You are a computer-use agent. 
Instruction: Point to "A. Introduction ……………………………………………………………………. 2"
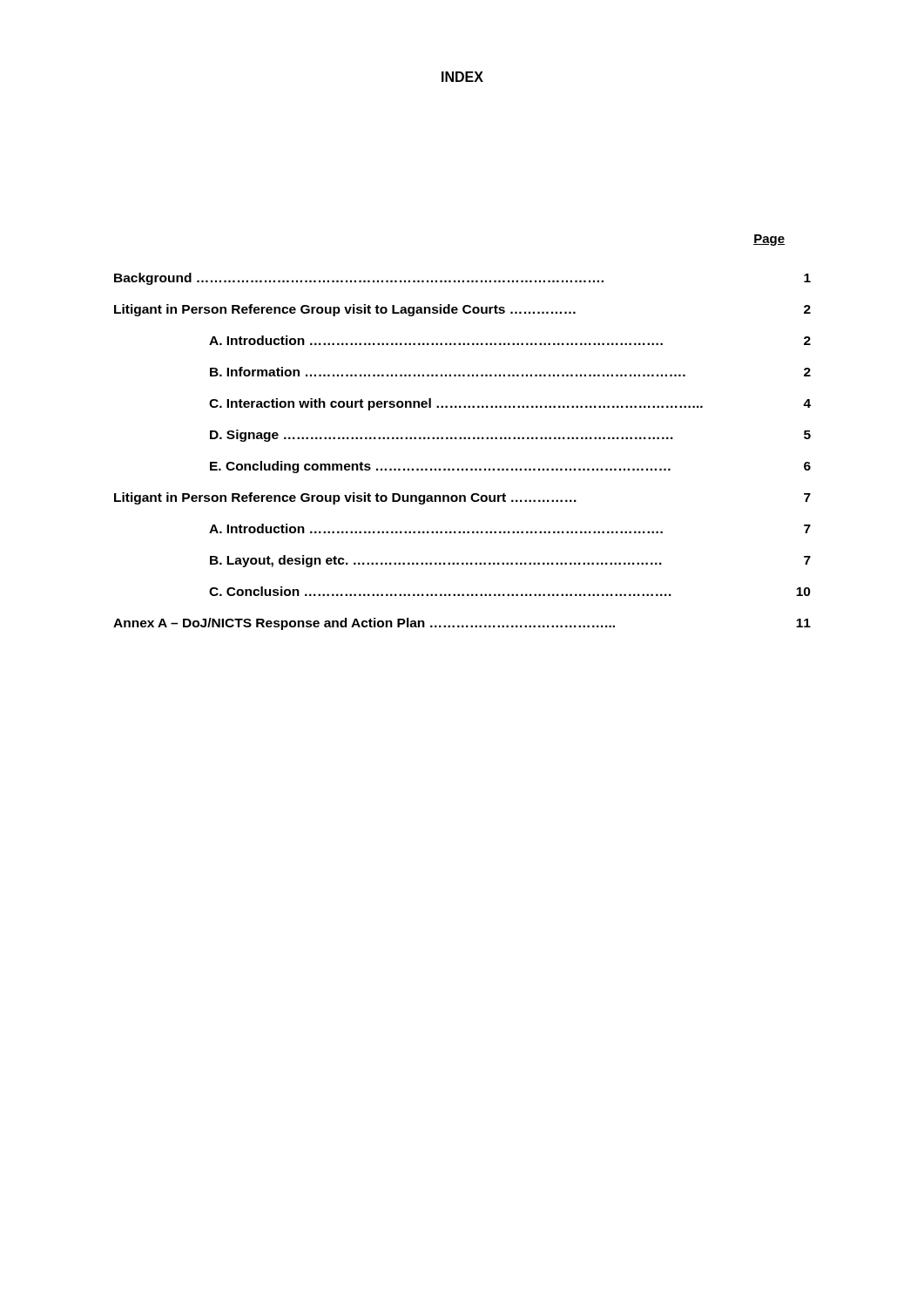click(x=462, y=341)
